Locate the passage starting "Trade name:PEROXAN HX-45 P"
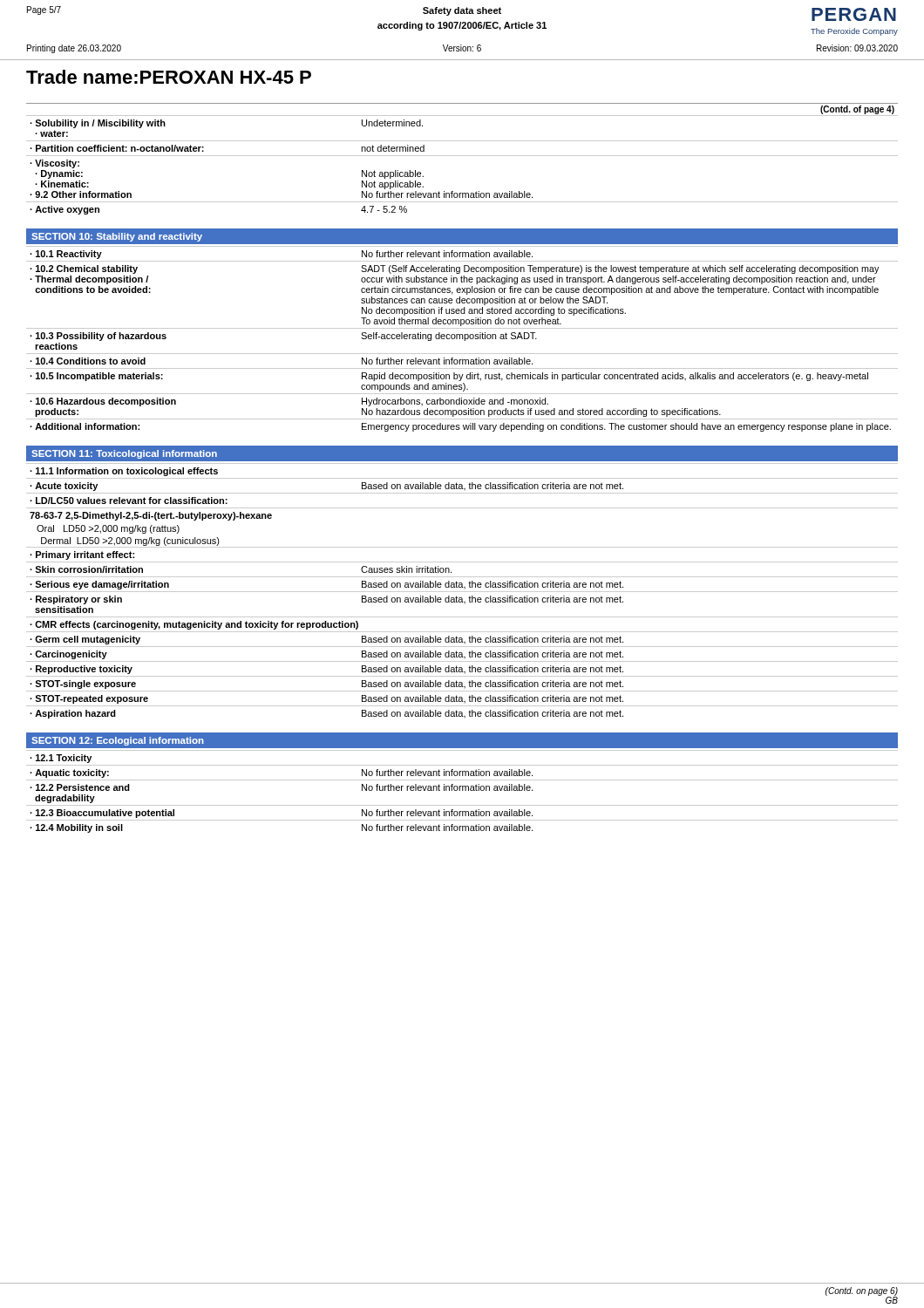 (x=169, y=77)
